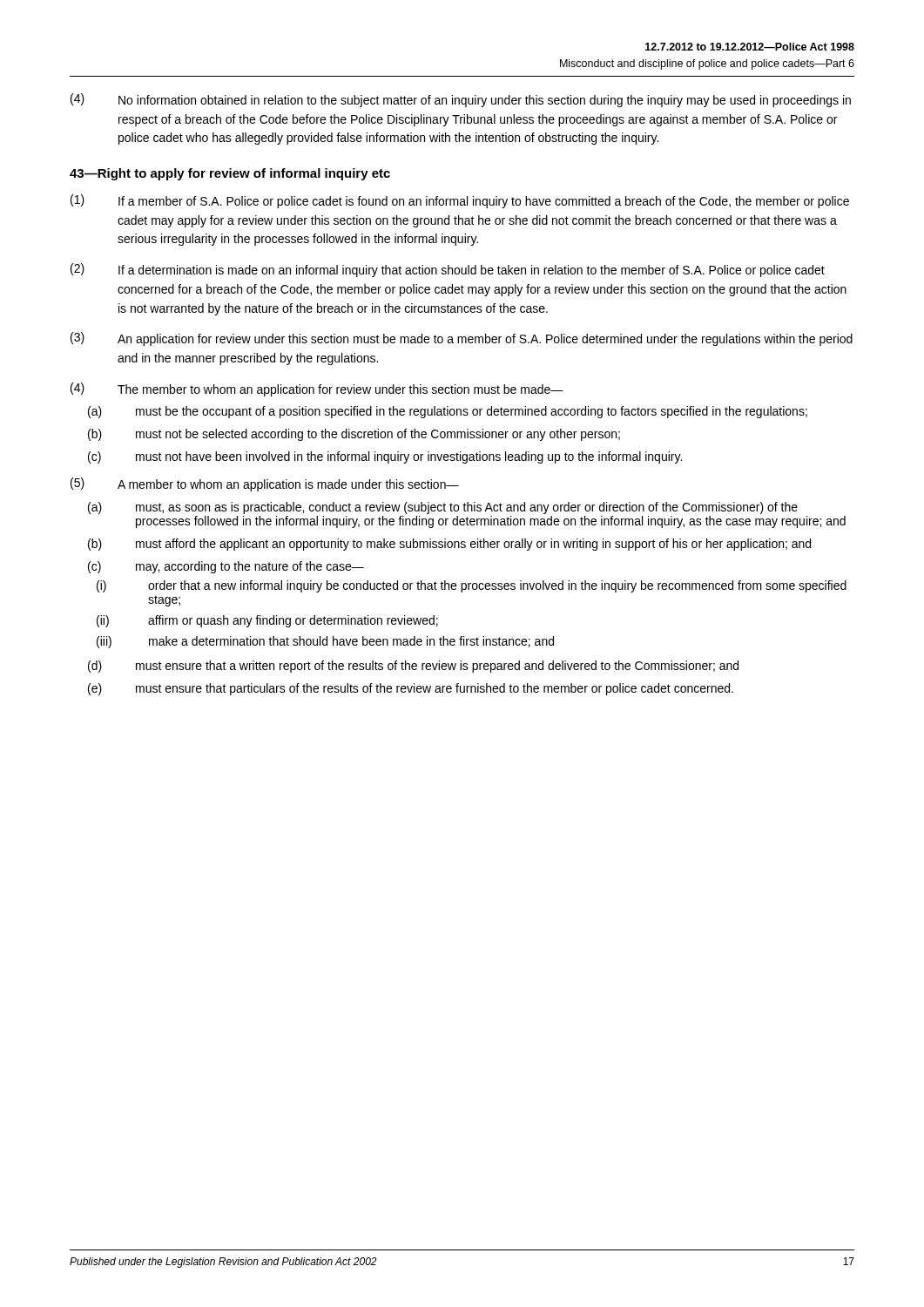Find the block on this page that starts "(b) must not be selected according to"
The height and width of the screenshot is (1307, 924).
462,434
